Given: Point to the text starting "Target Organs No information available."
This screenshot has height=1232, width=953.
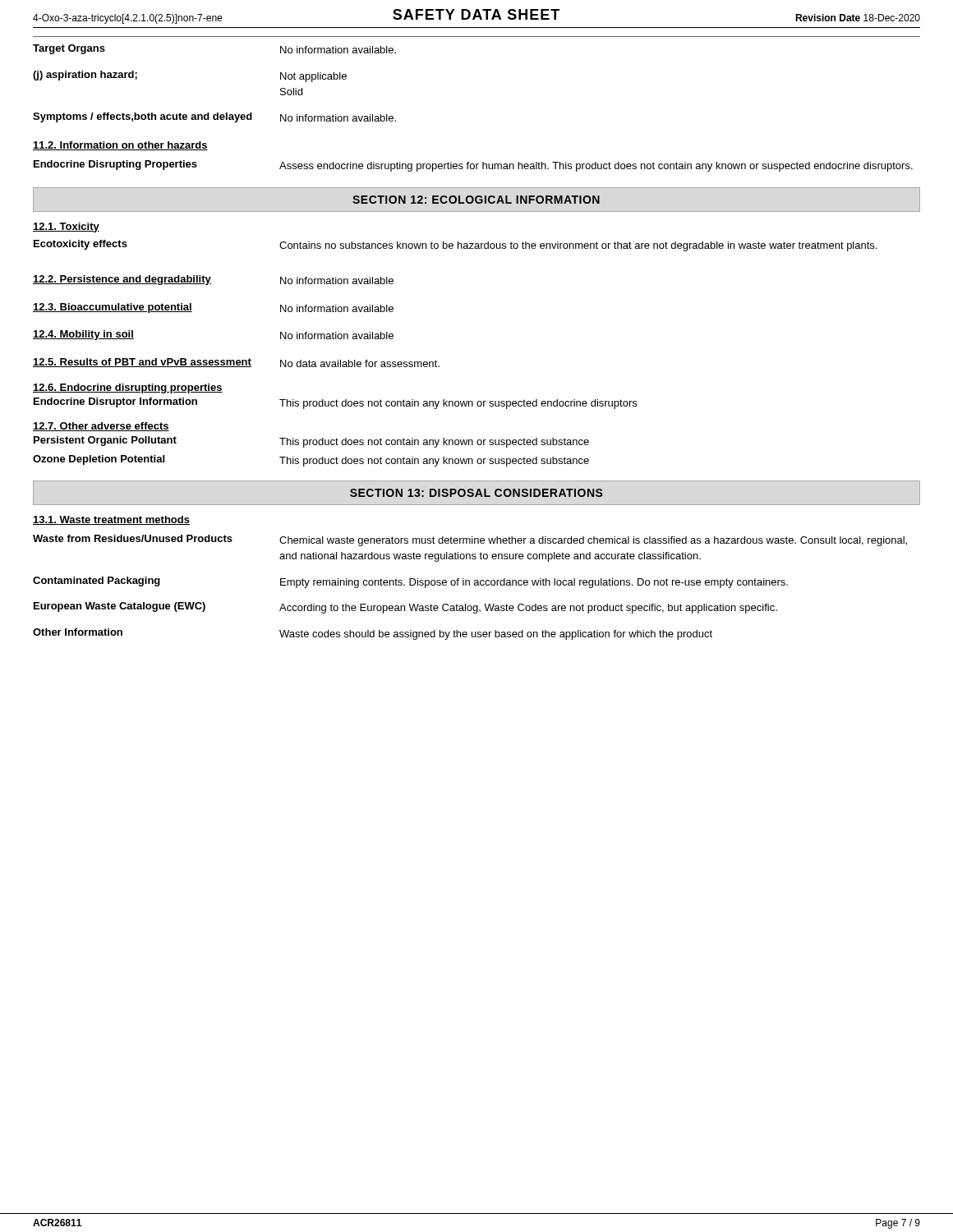Looking at the screenshot, I should click(x=72, y=51).
